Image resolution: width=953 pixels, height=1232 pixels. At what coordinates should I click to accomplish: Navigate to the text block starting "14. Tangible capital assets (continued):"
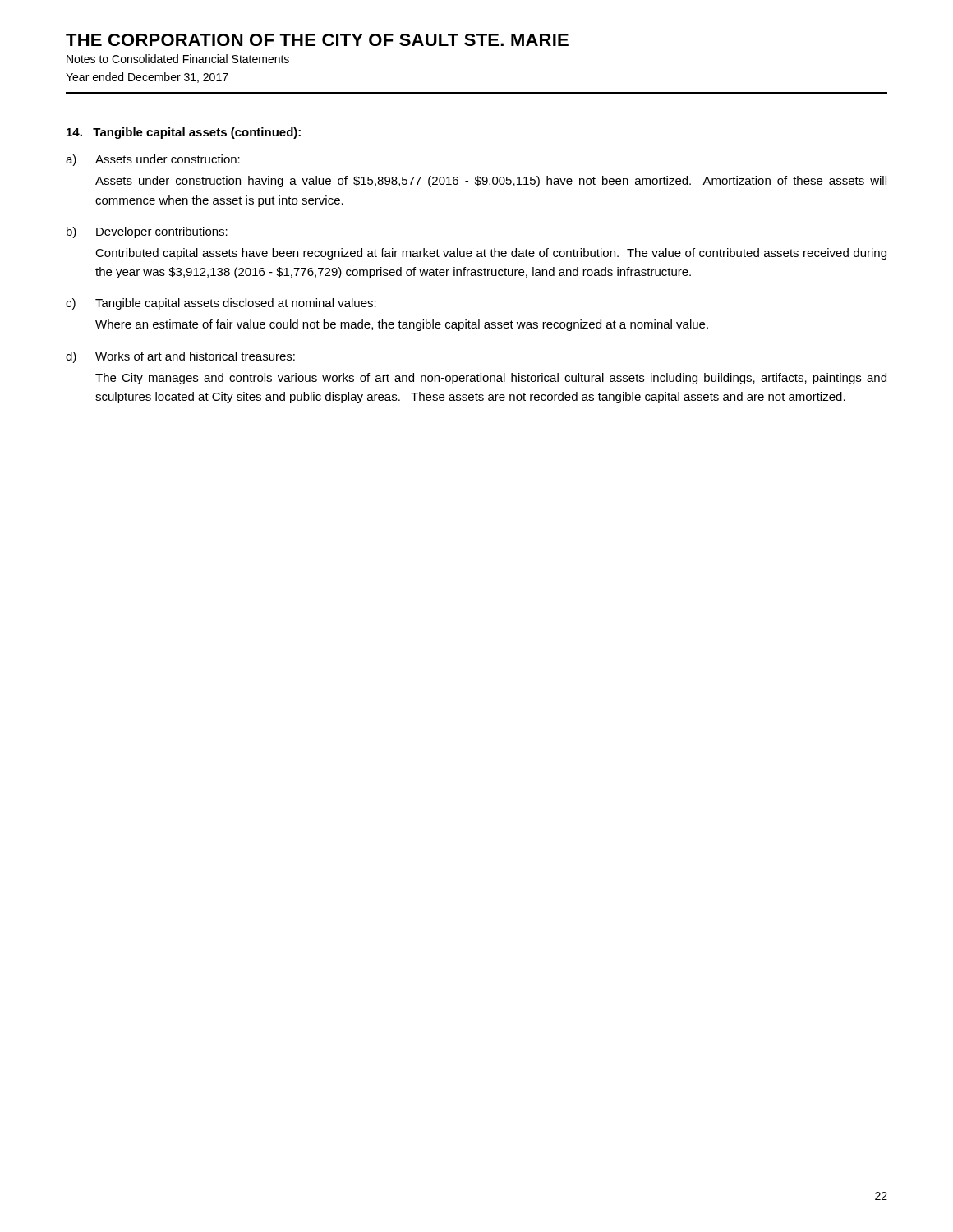[184, 132]
